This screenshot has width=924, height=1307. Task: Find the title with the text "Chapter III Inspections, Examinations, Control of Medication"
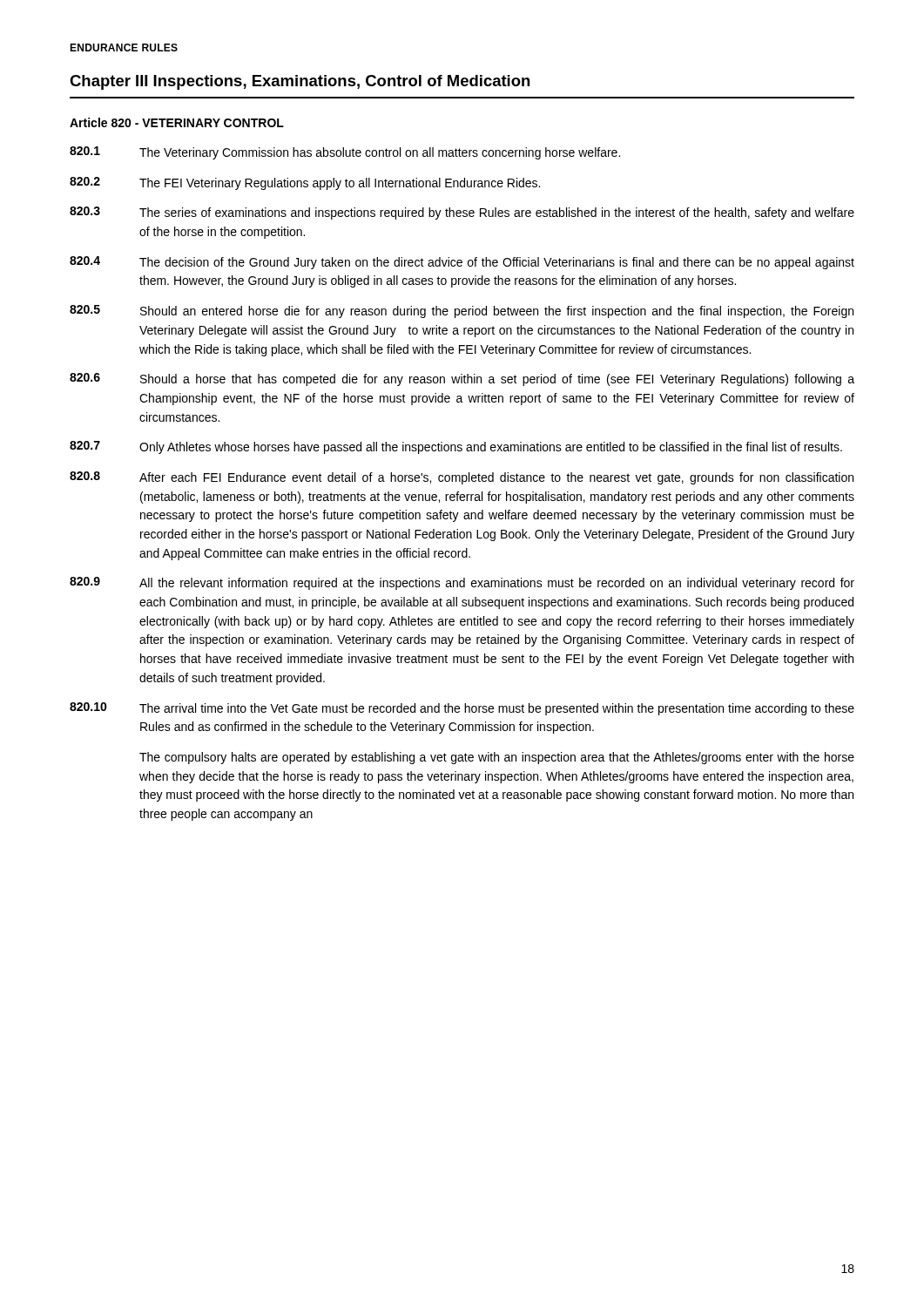(x=300, y=81)
